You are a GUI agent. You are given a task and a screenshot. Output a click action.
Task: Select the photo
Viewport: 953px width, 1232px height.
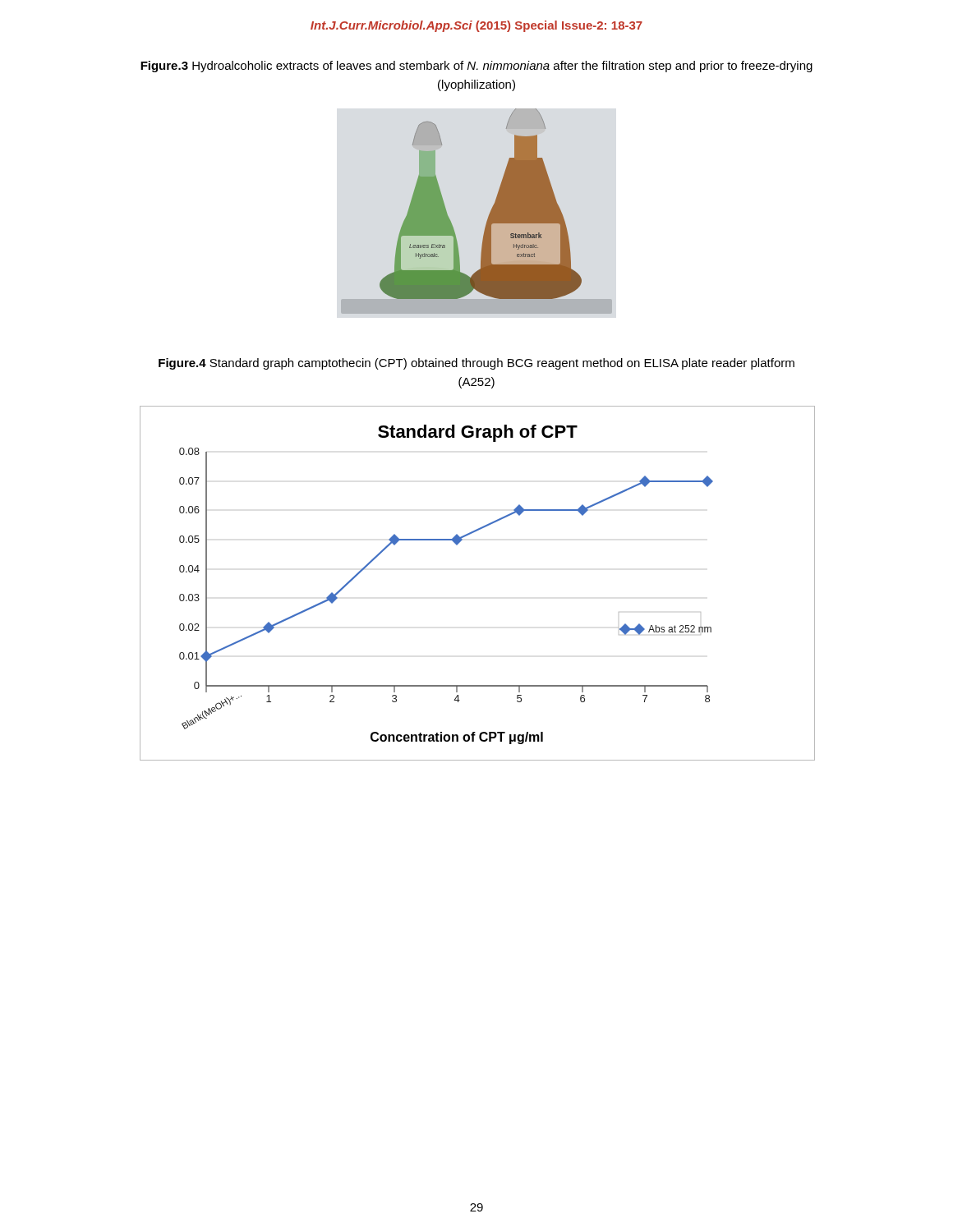[476, 215]
